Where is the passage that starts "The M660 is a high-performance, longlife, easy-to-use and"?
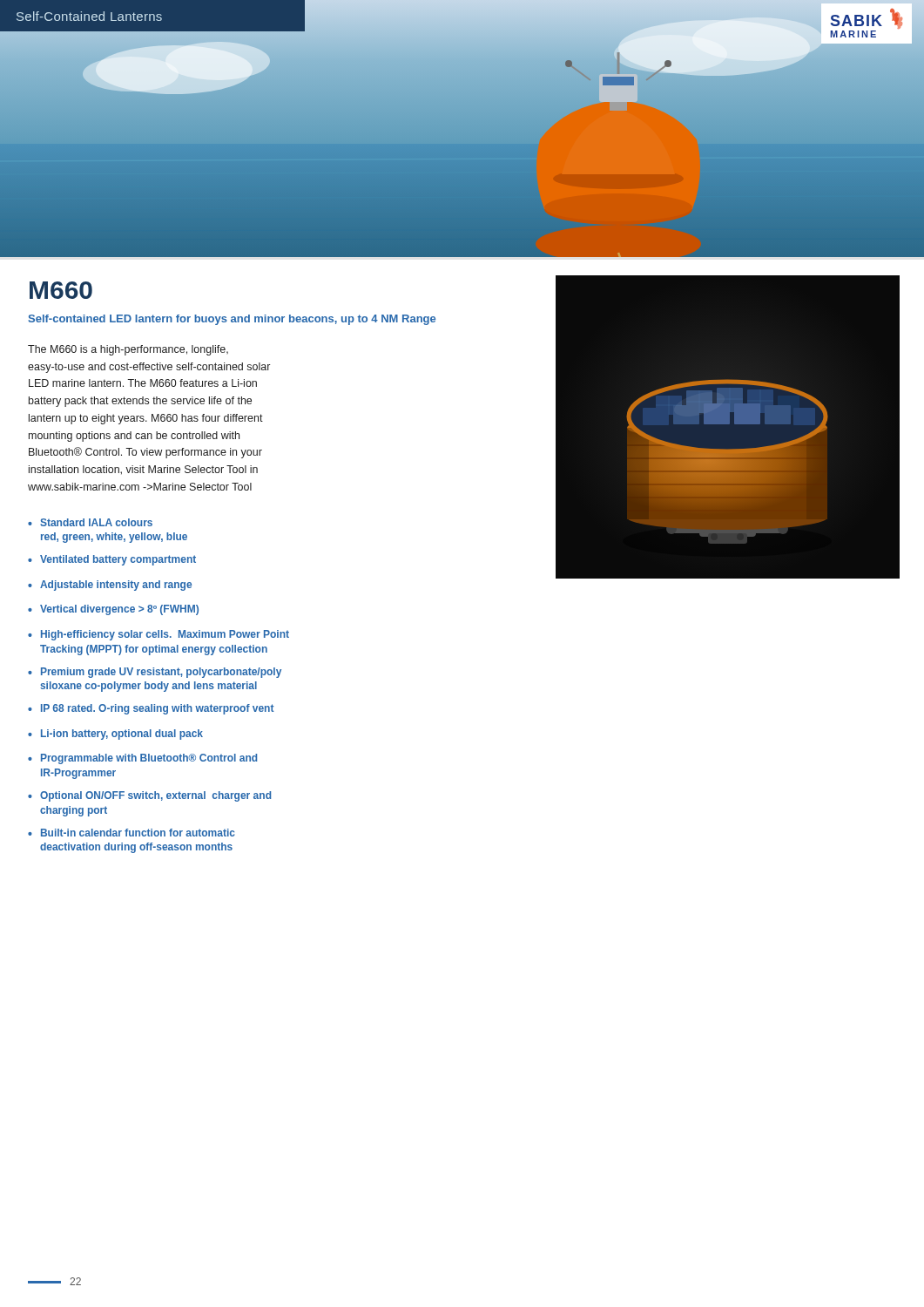 click(149, 418)
